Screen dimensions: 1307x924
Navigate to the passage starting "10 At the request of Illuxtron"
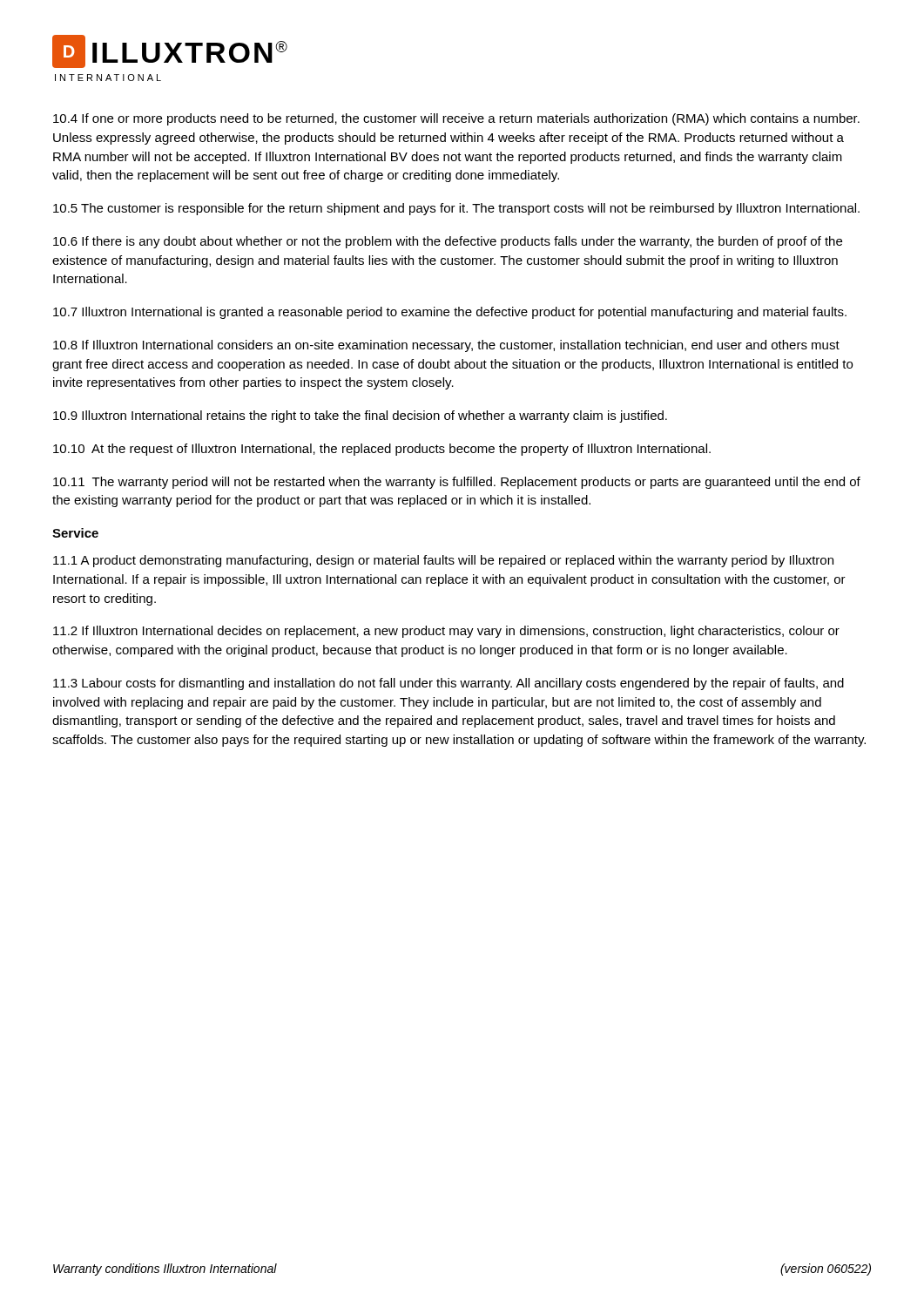(x=382, y=448)
